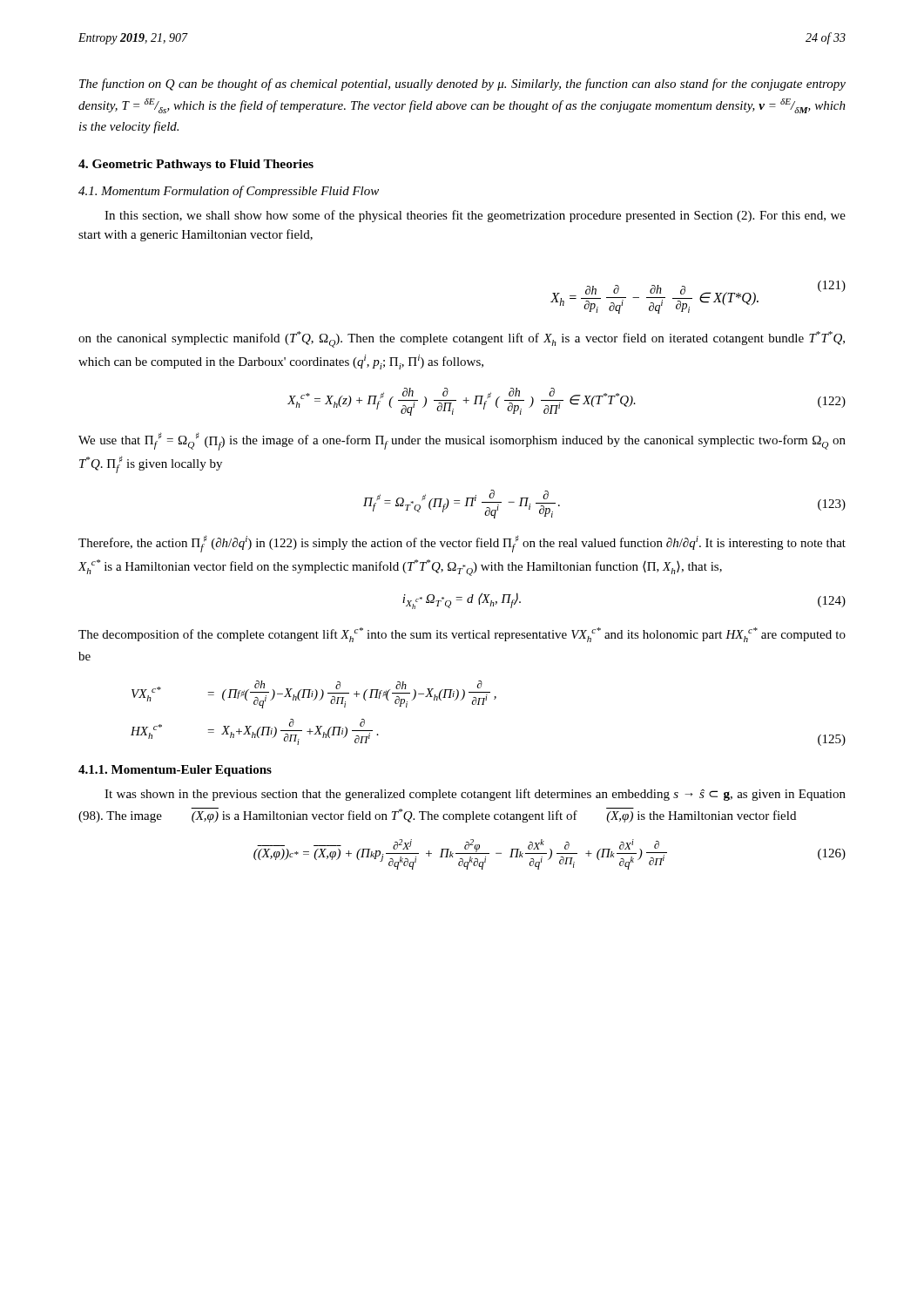
Task: Click on the element starting "4.1.1. Momentum-Euler Equations"
Action: [x=175, y=769]
